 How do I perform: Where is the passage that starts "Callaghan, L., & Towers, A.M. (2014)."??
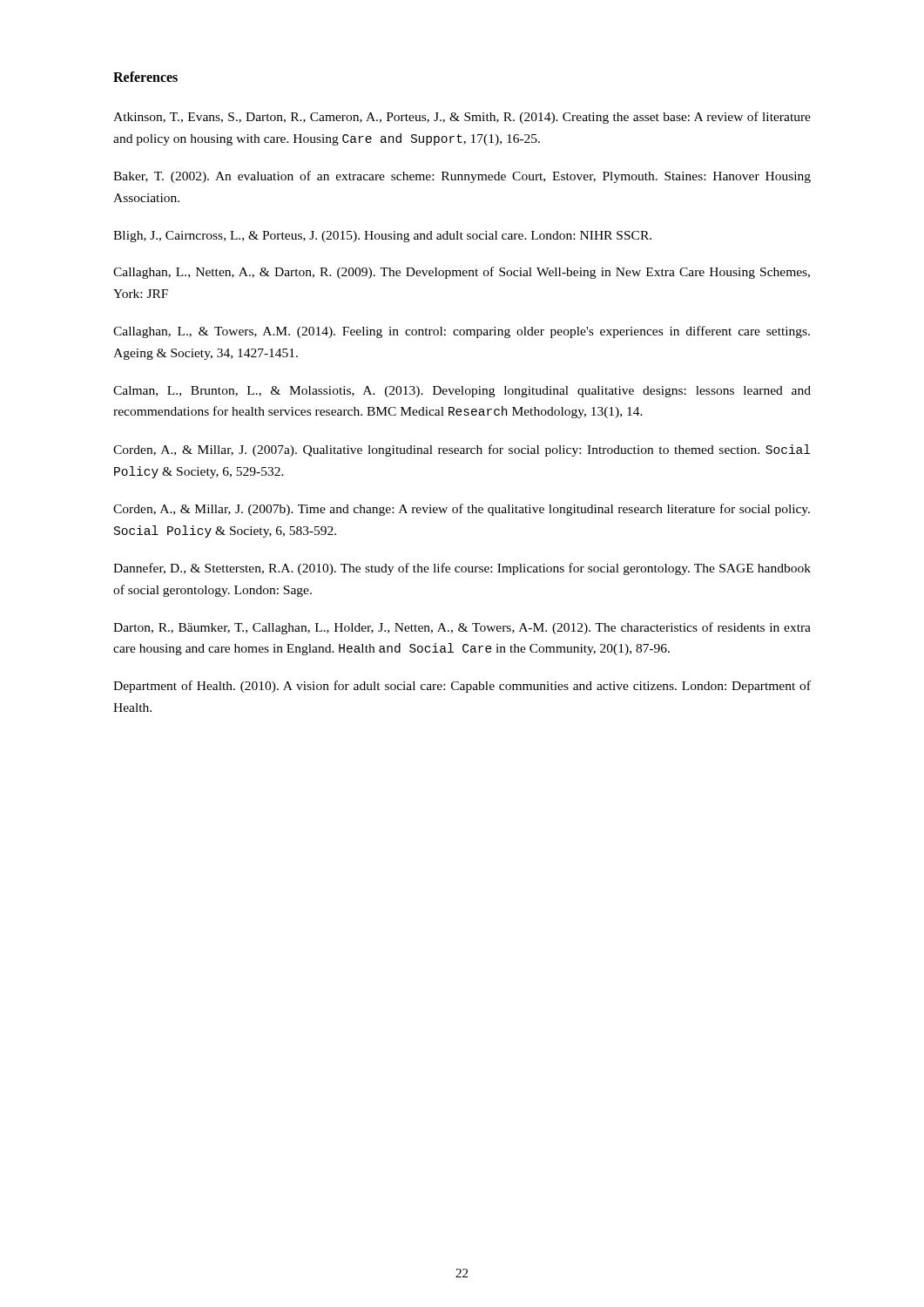pos(462,341)
